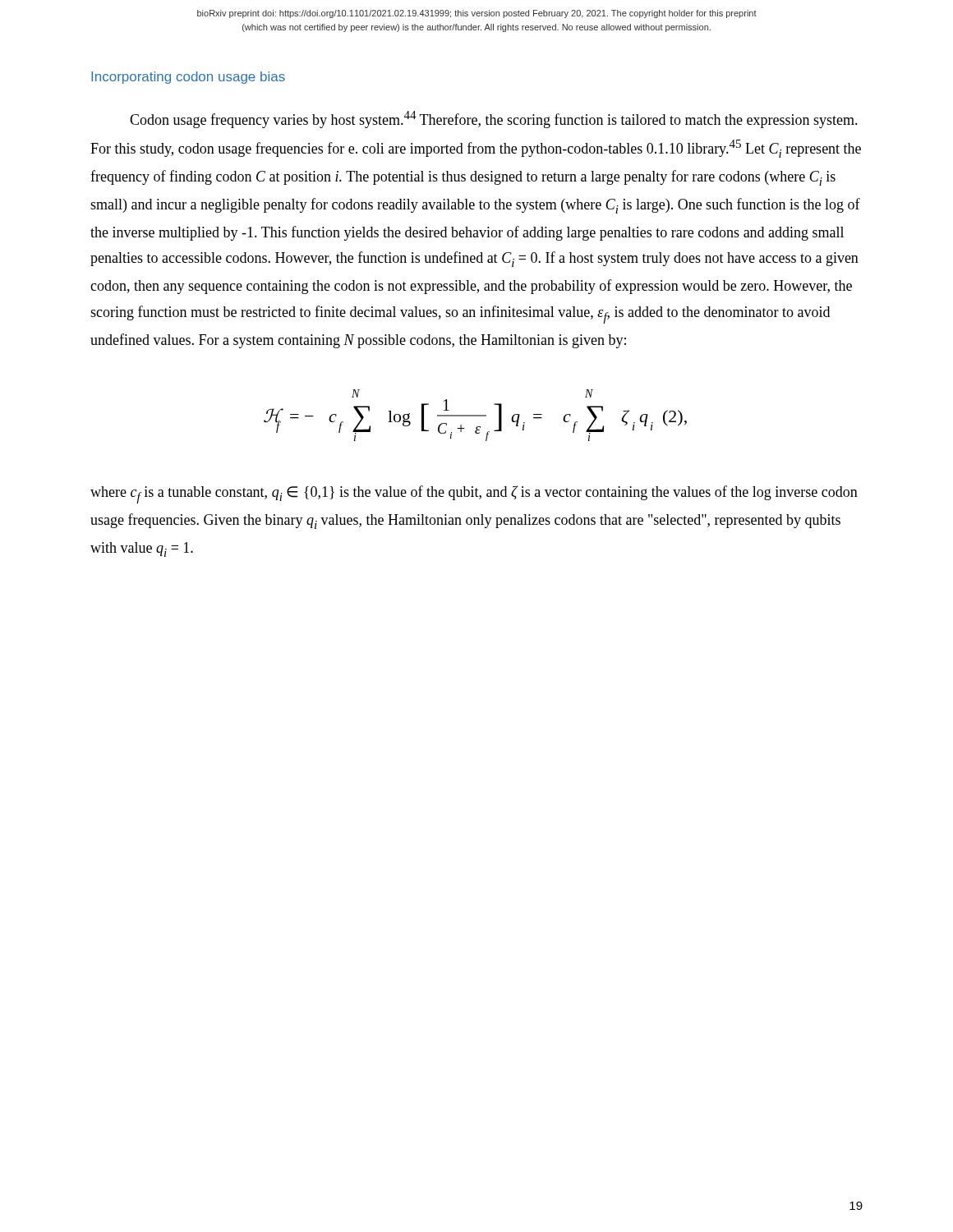Image resolution: width=953 pixels, height=1232 pixels.
Task: Find the region starting "Incorporating codon usage bias"
Action: [188, 77]
